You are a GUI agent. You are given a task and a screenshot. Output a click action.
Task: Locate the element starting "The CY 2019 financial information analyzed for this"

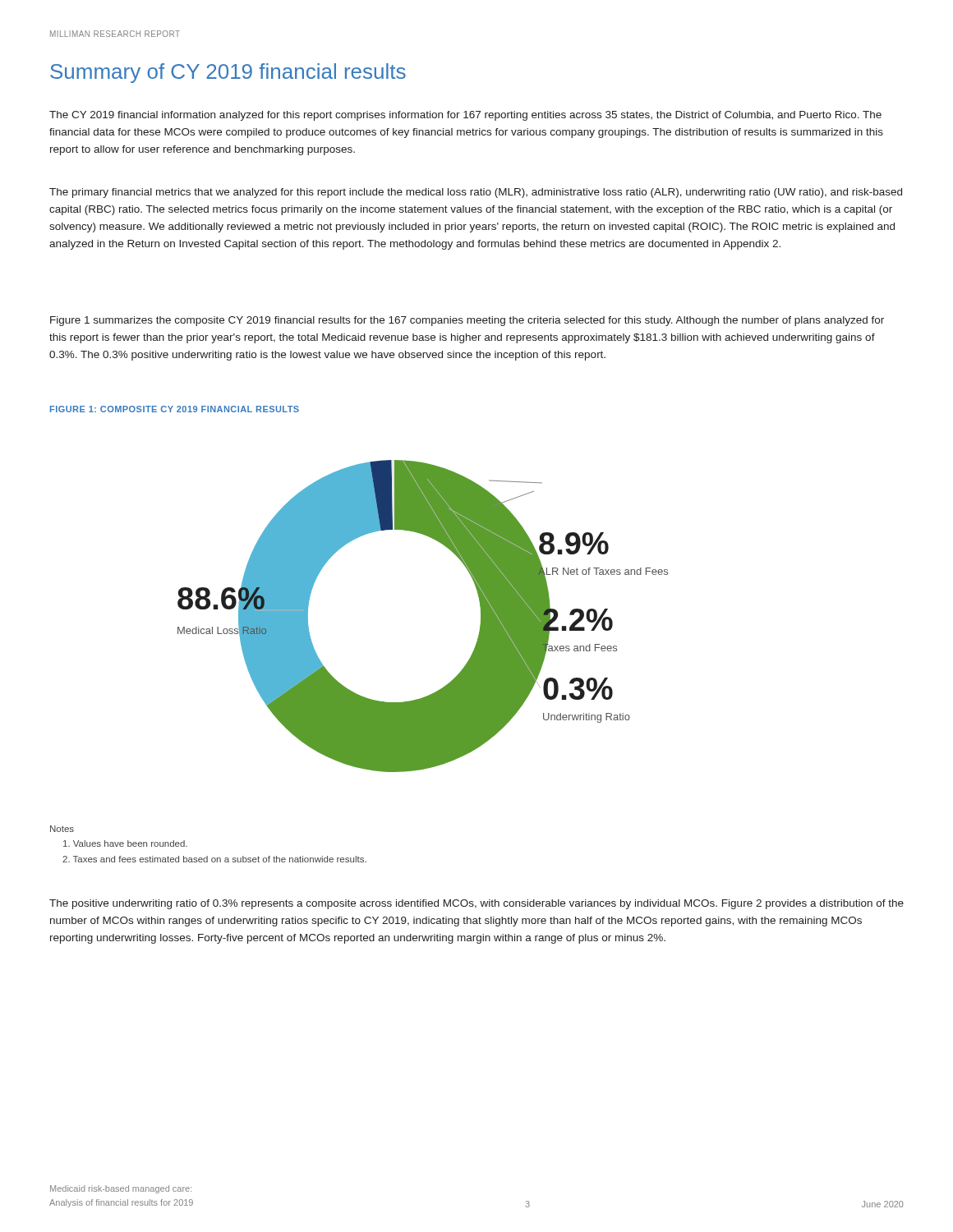(x=466, y=132)
